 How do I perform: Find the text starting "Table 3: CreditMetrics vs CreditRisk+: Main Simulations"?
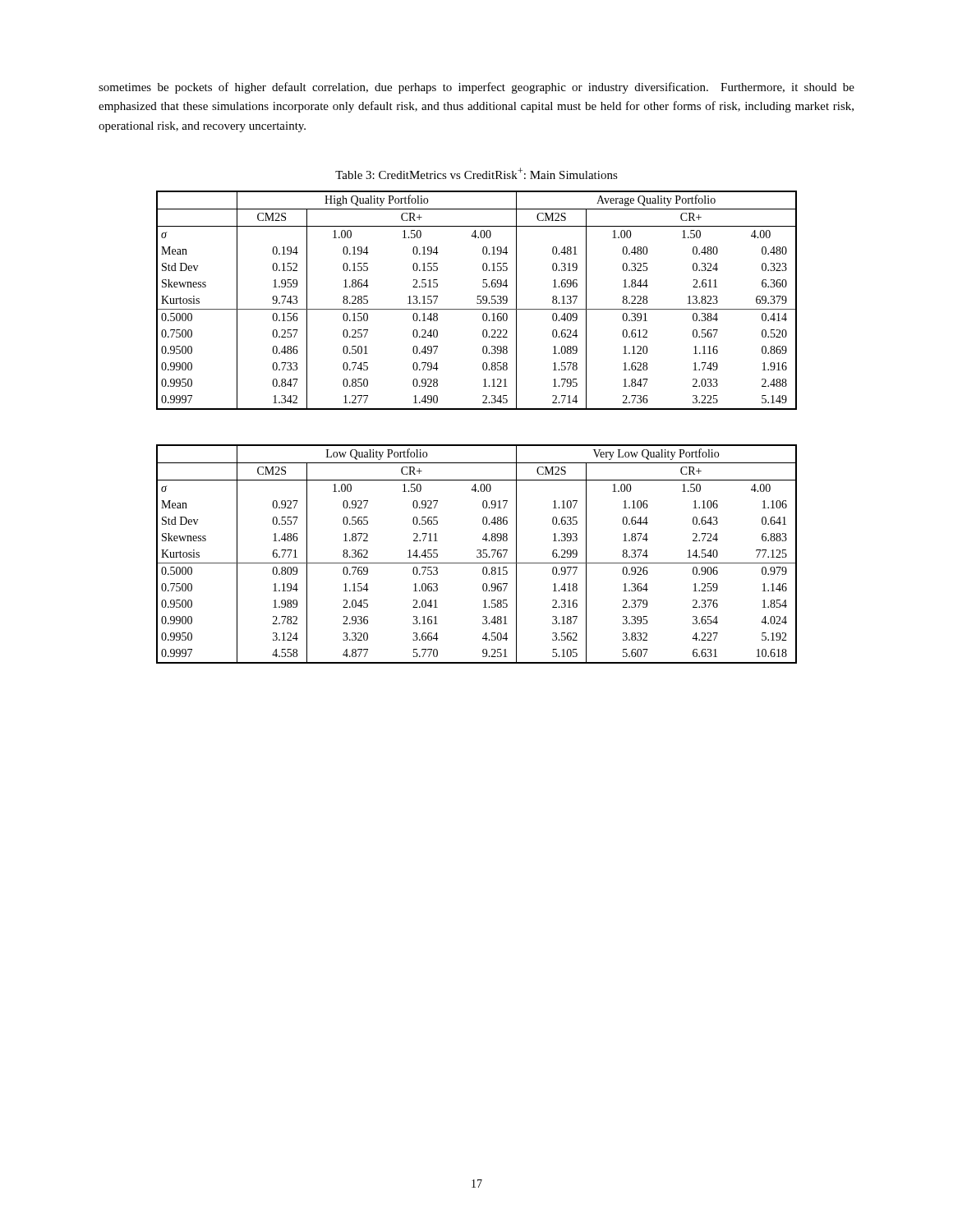click(x=476, y=173)
